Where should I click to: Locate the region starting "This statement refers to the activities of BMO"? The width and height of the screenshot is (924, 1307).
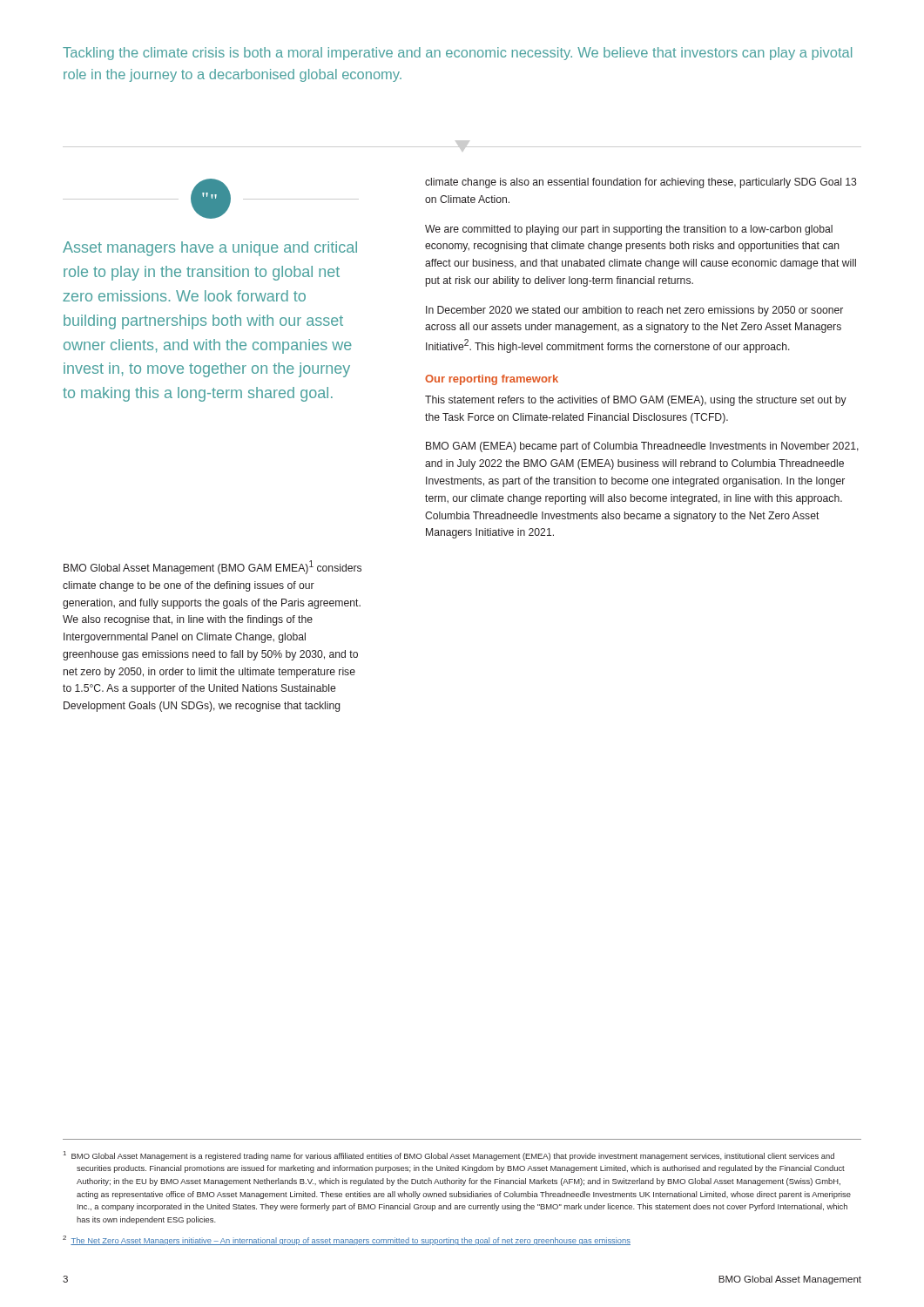(636, 409)
